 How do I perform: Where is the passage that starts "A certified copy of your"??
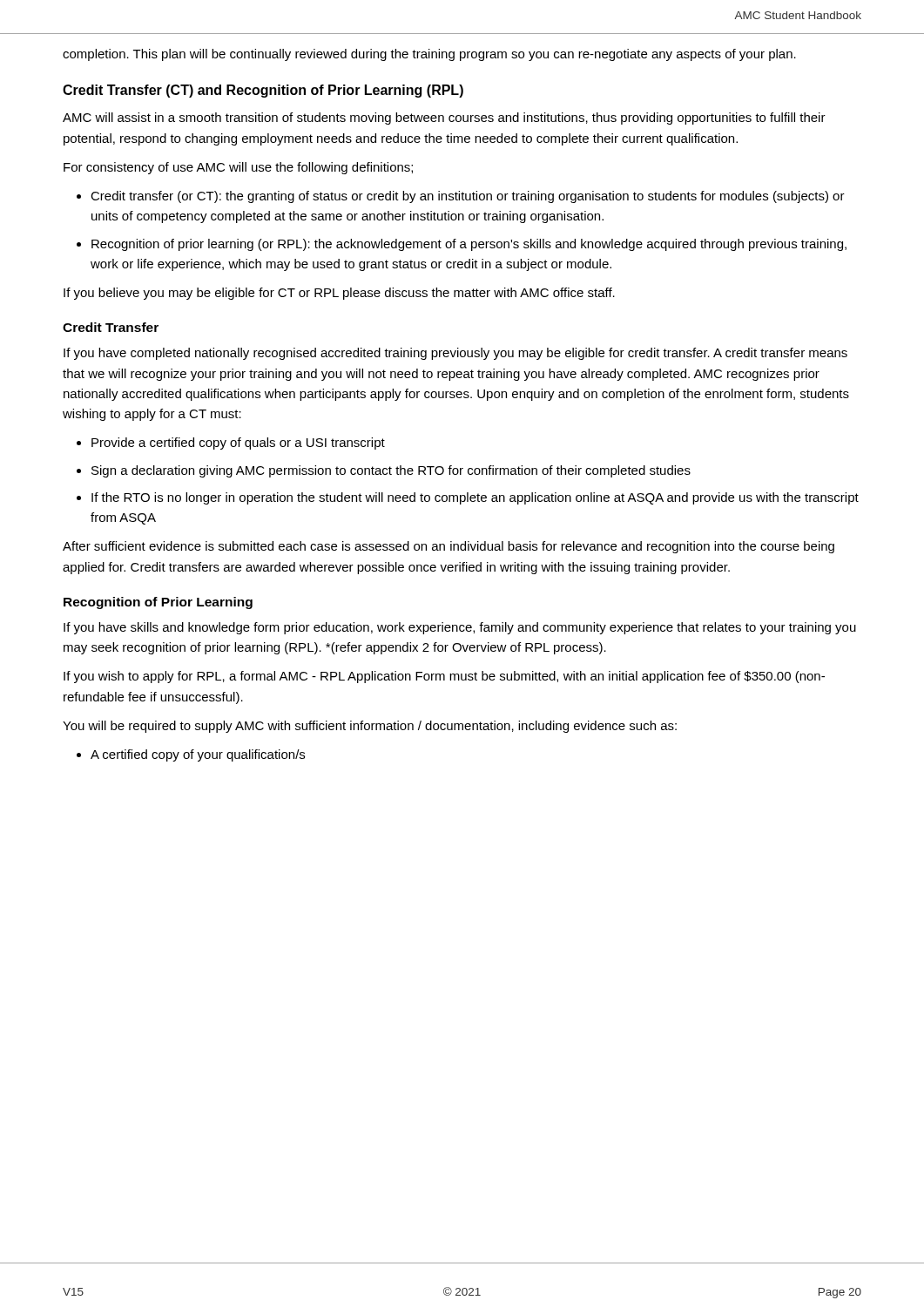click(198, 754)
